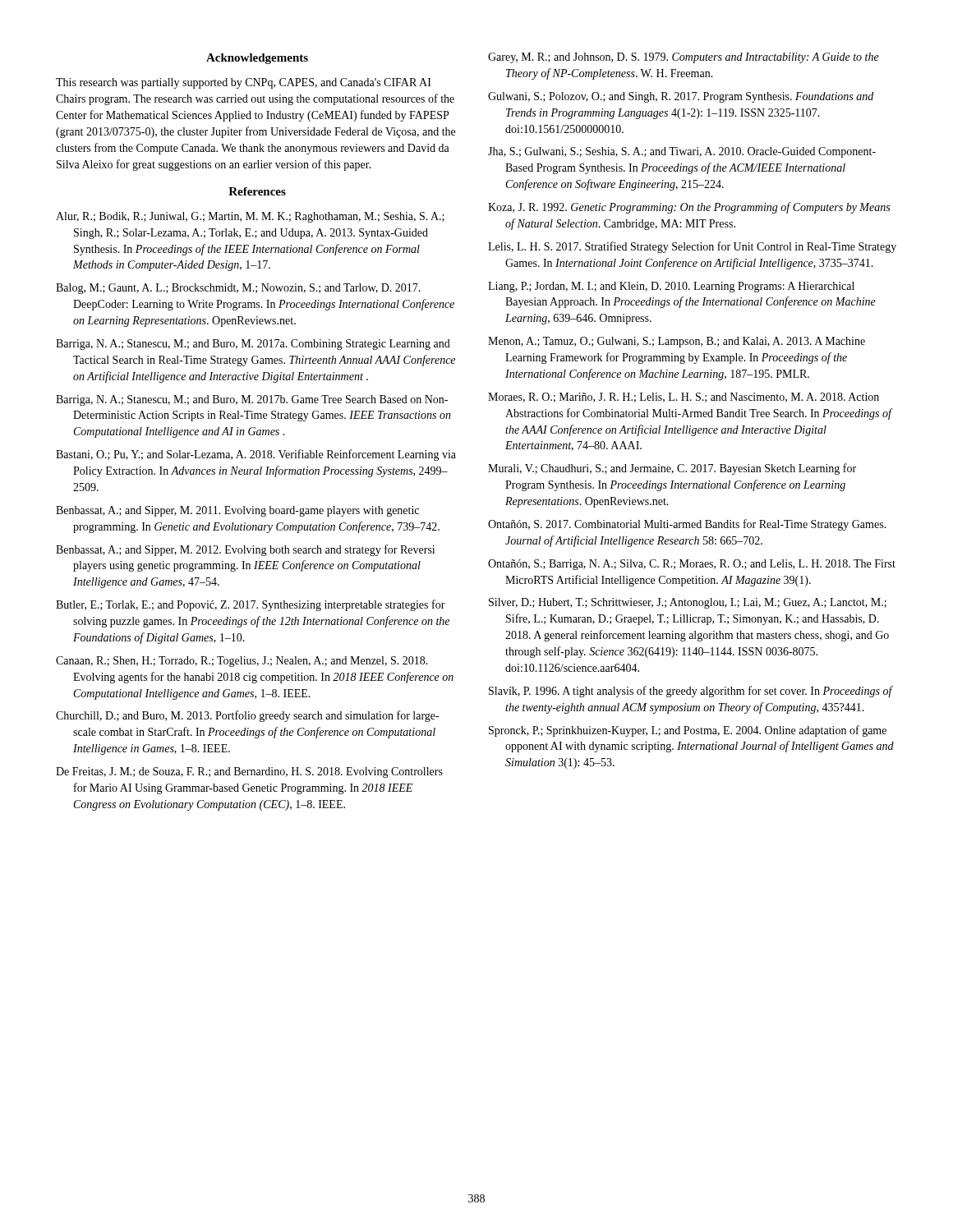
Task: Locate the block of text that opens with "Butler, E.; Torlak, E.; and"
Action: (x=253, y=621)
